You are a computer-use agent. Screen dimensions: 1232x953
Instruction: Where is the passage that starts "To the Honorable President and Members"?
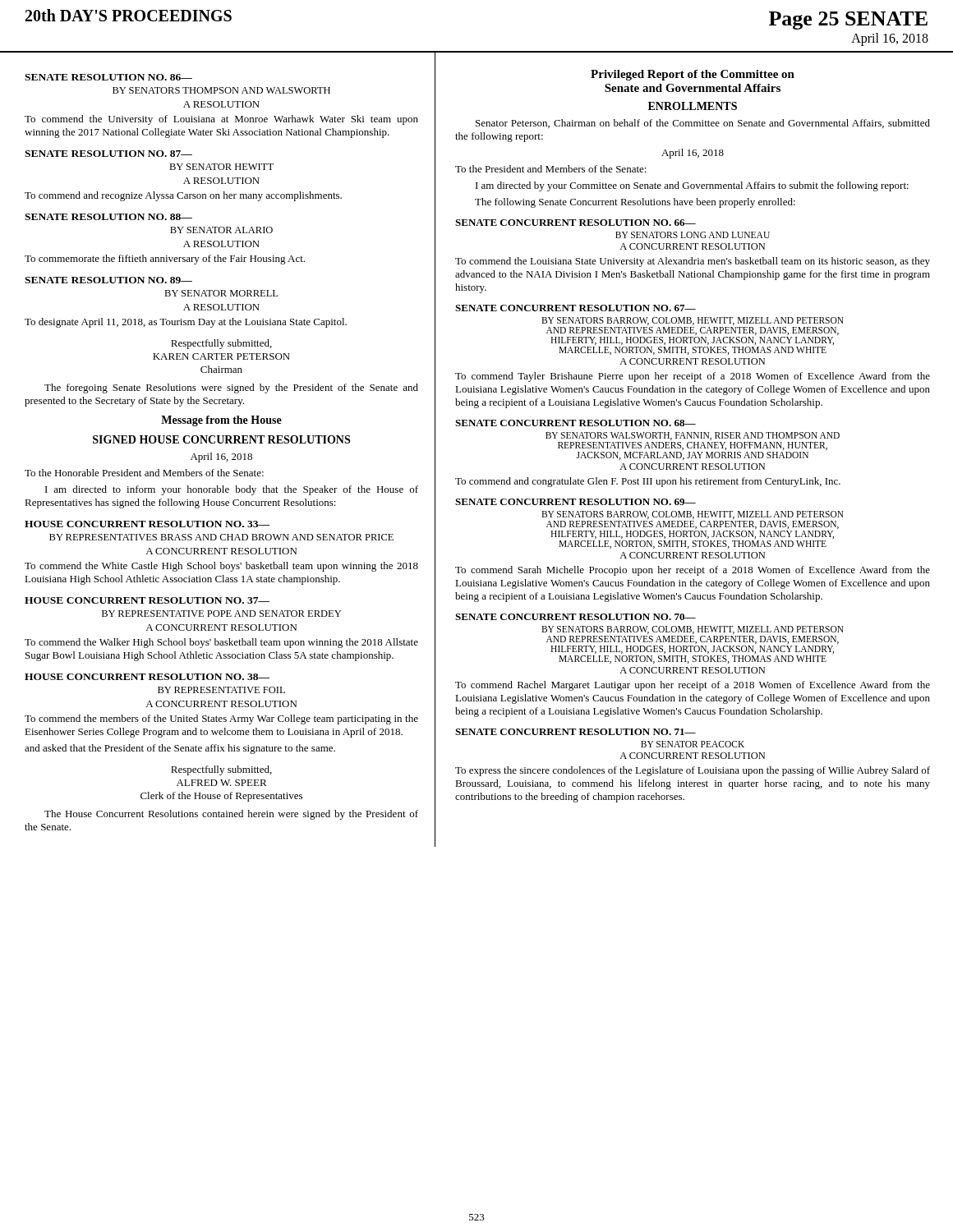click(221, 473)
